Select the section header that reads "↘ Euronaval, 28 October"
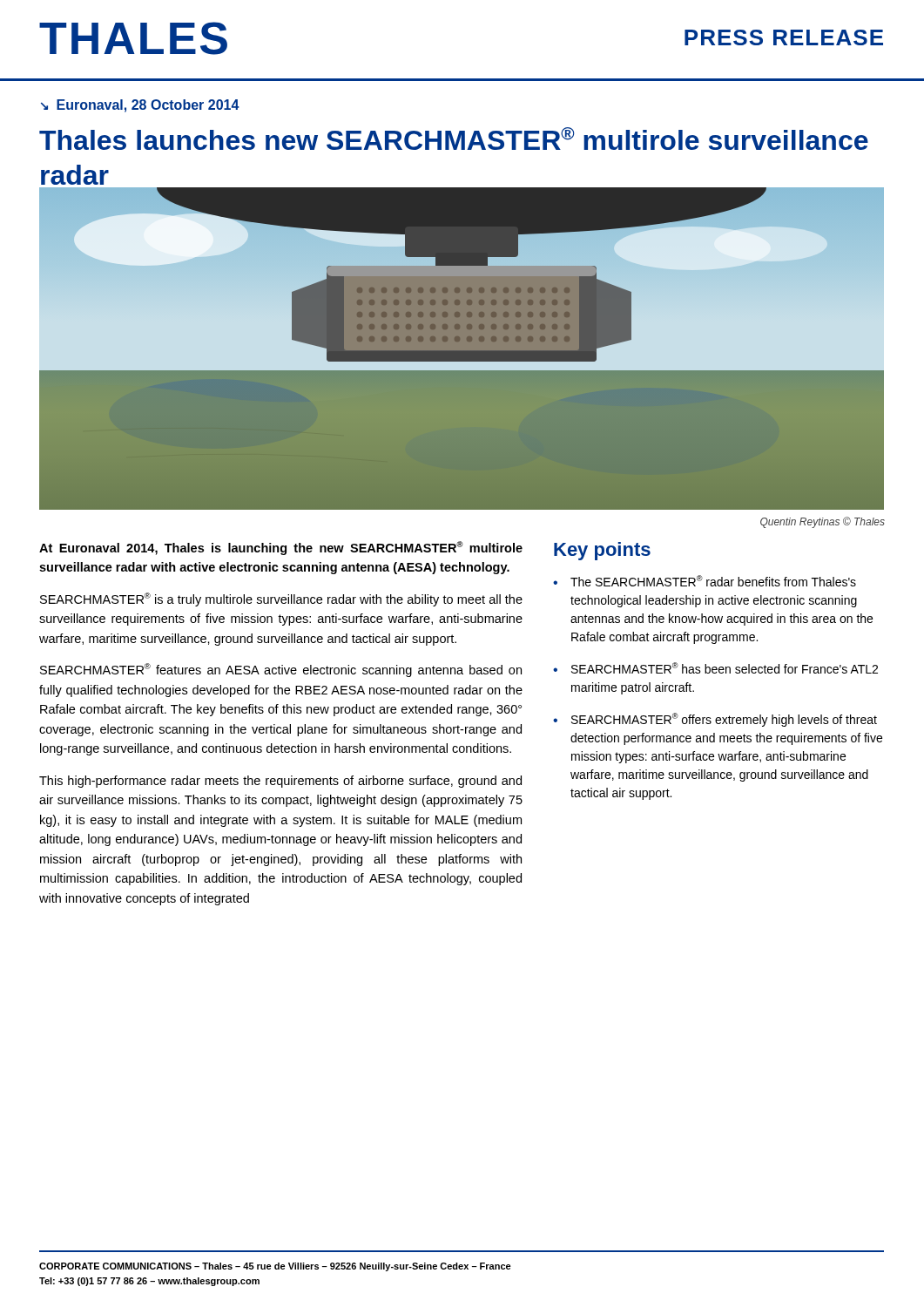The width and height of the screenshot is (924, 1307). tap(139, 105)
